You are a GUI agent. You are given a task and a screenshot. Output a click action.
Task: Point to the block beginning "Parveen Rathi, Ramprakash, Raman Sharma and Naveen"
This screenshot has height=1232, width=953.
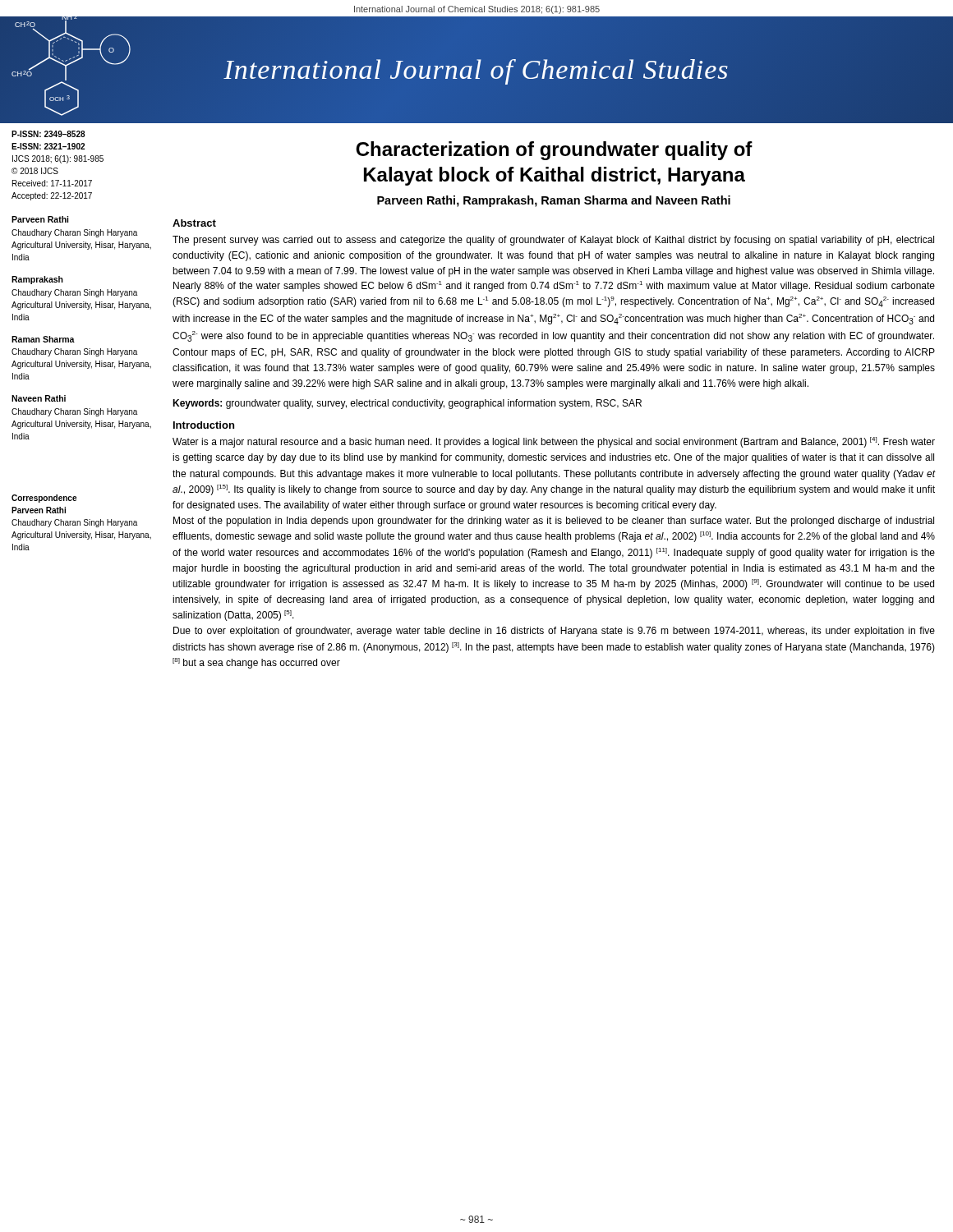[554, 201]
